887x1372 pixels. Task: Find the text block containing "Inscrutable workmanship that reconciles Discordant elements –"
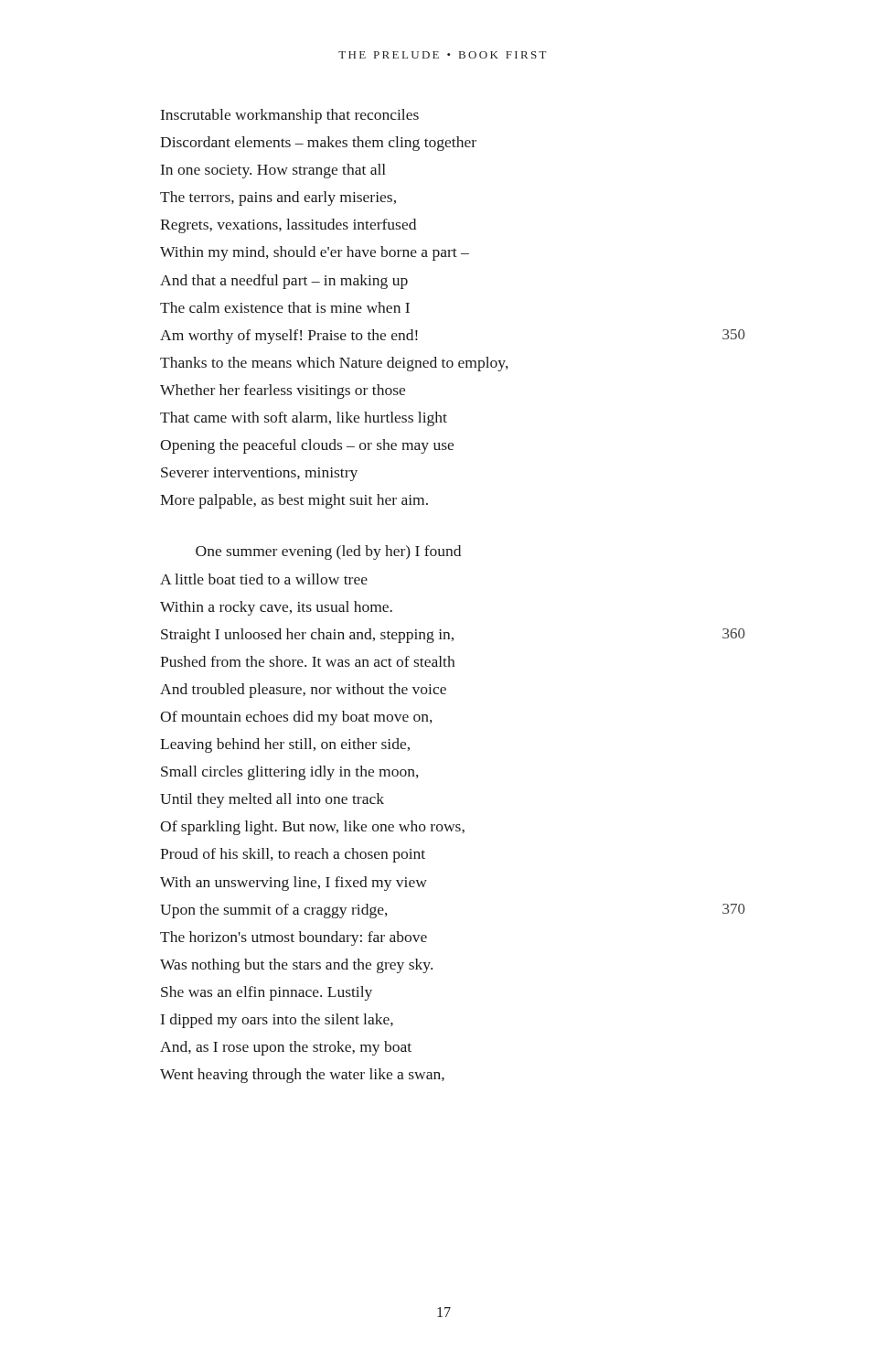pyautogui.click(x=290, y=116)
